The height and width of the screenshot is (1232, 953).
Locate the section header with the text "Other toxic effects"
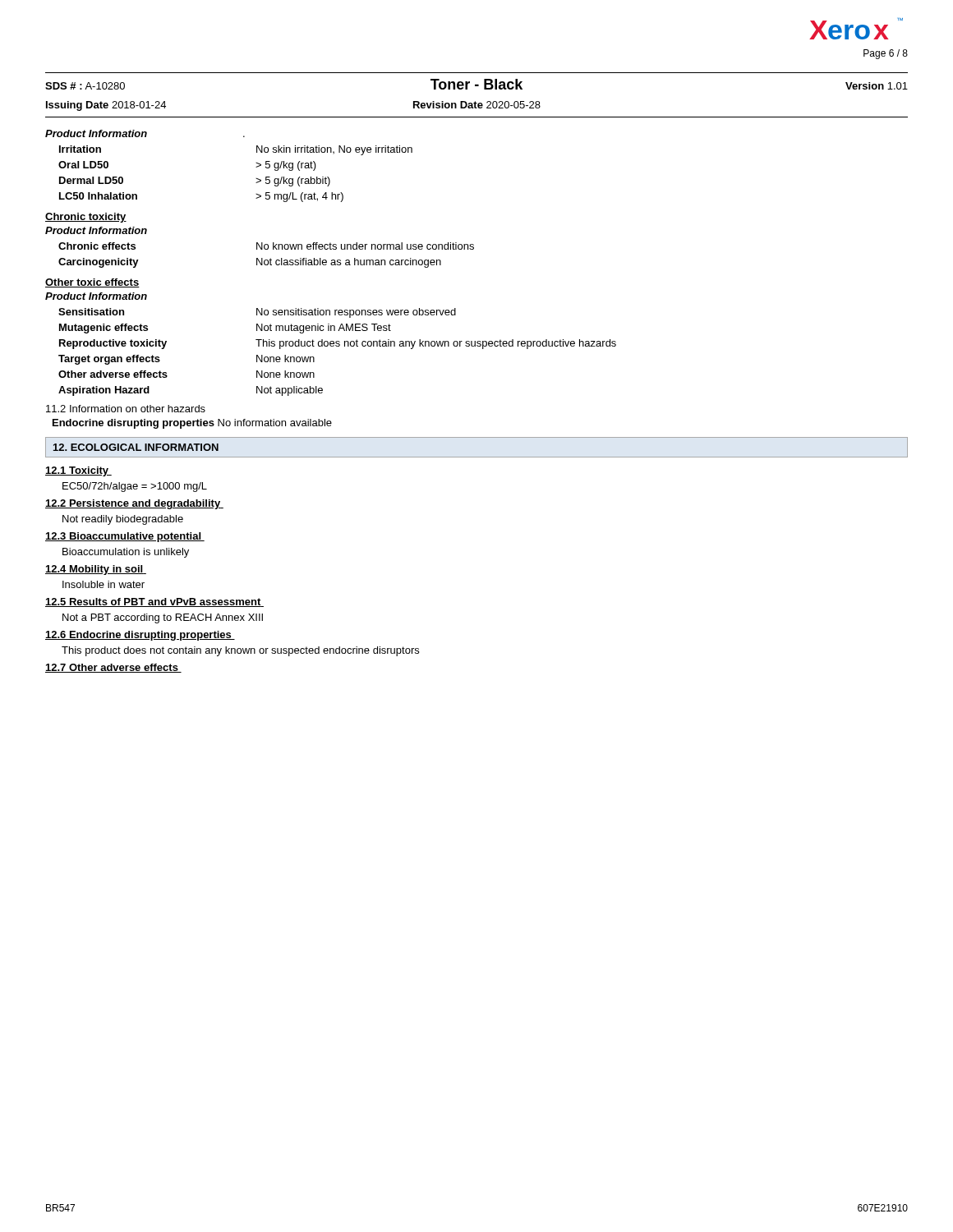(92, 282)
